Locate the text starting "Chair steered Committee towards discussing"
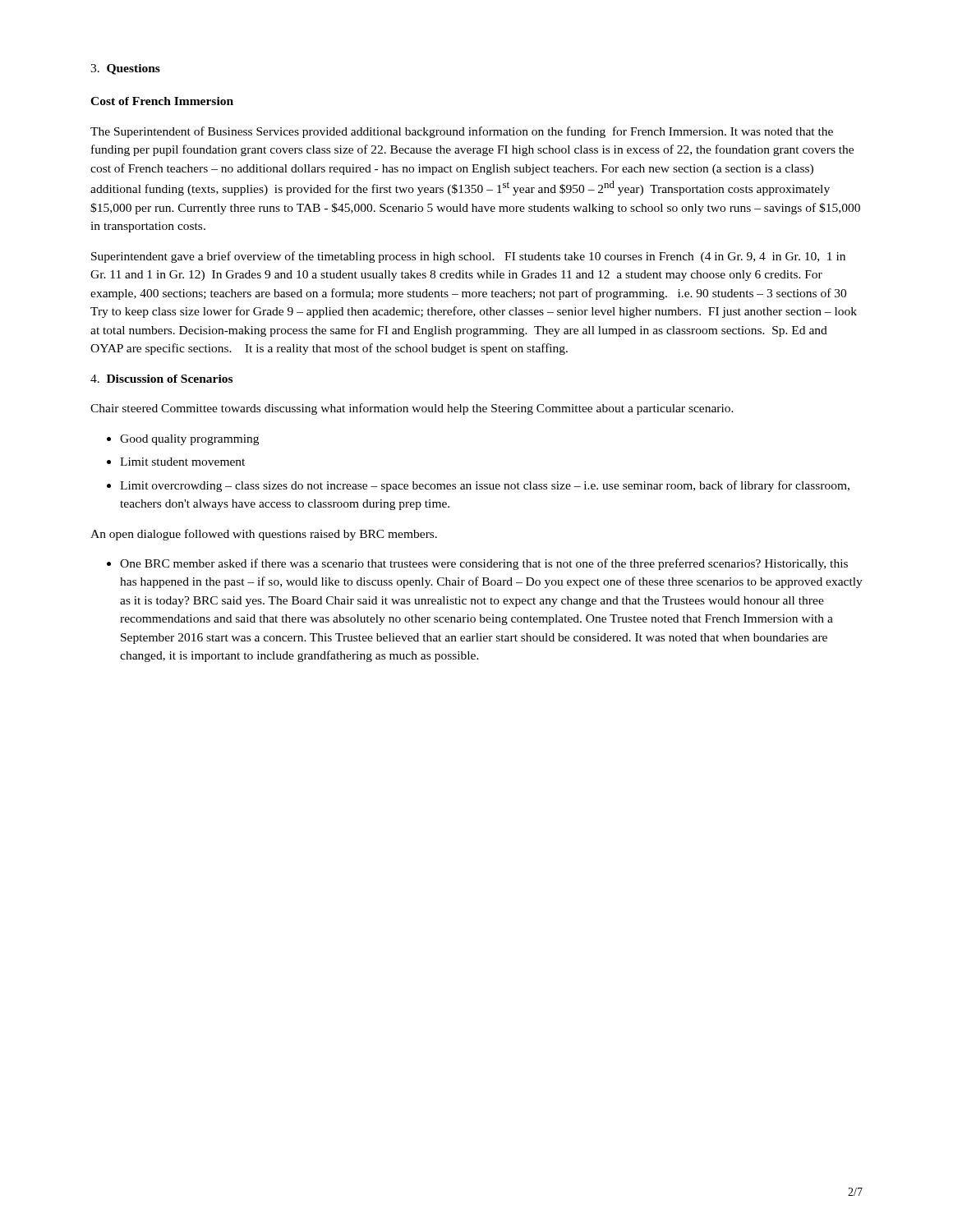953x1232 pixels. click(x=476, y=409)
